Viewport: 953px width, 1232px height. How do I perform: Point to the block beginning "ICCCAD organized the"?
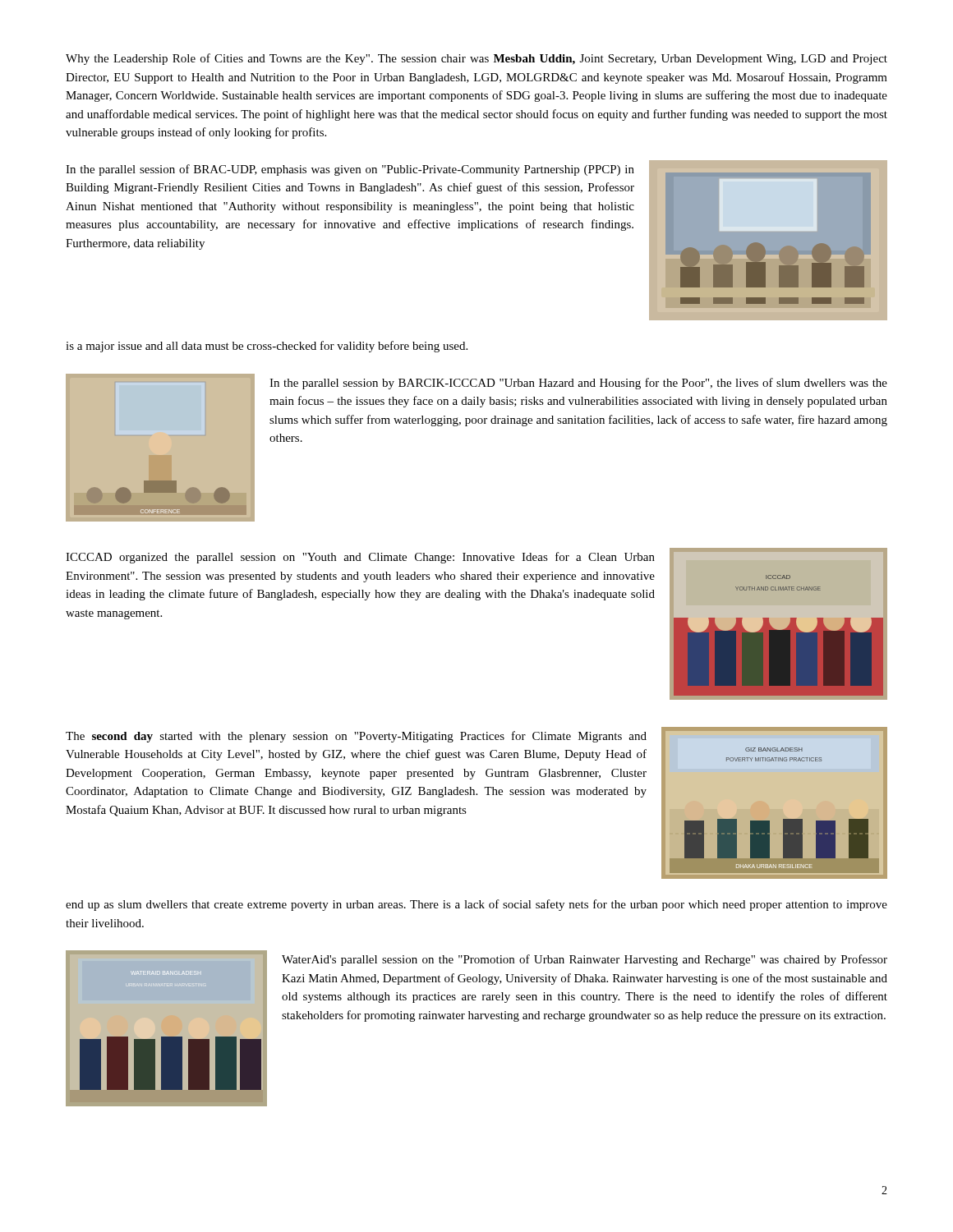pyautogui.click(x=360, y=585)
